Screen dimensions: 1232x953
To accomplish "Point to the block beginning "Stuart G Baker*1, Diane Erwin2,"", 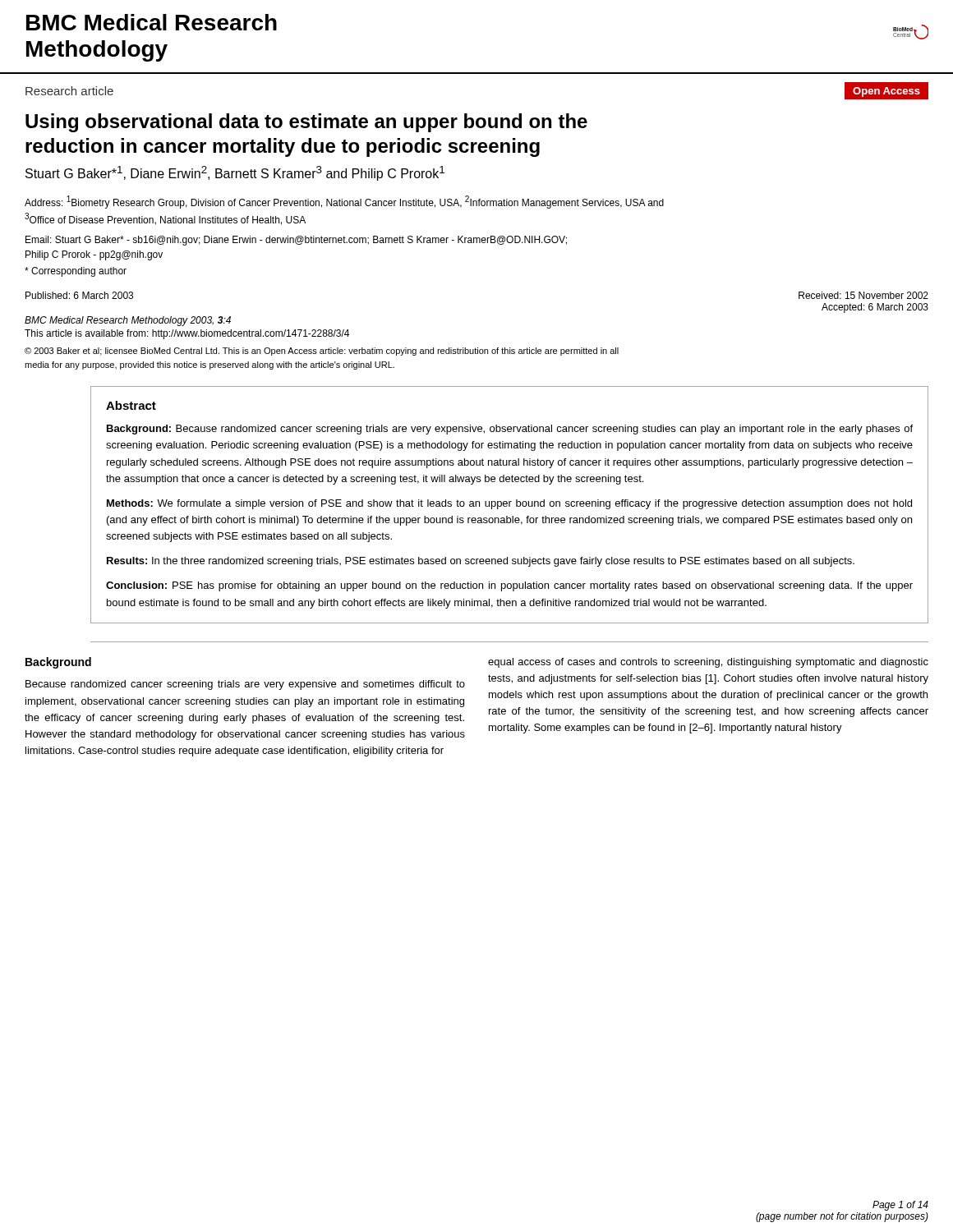I will tap(235, 172).
